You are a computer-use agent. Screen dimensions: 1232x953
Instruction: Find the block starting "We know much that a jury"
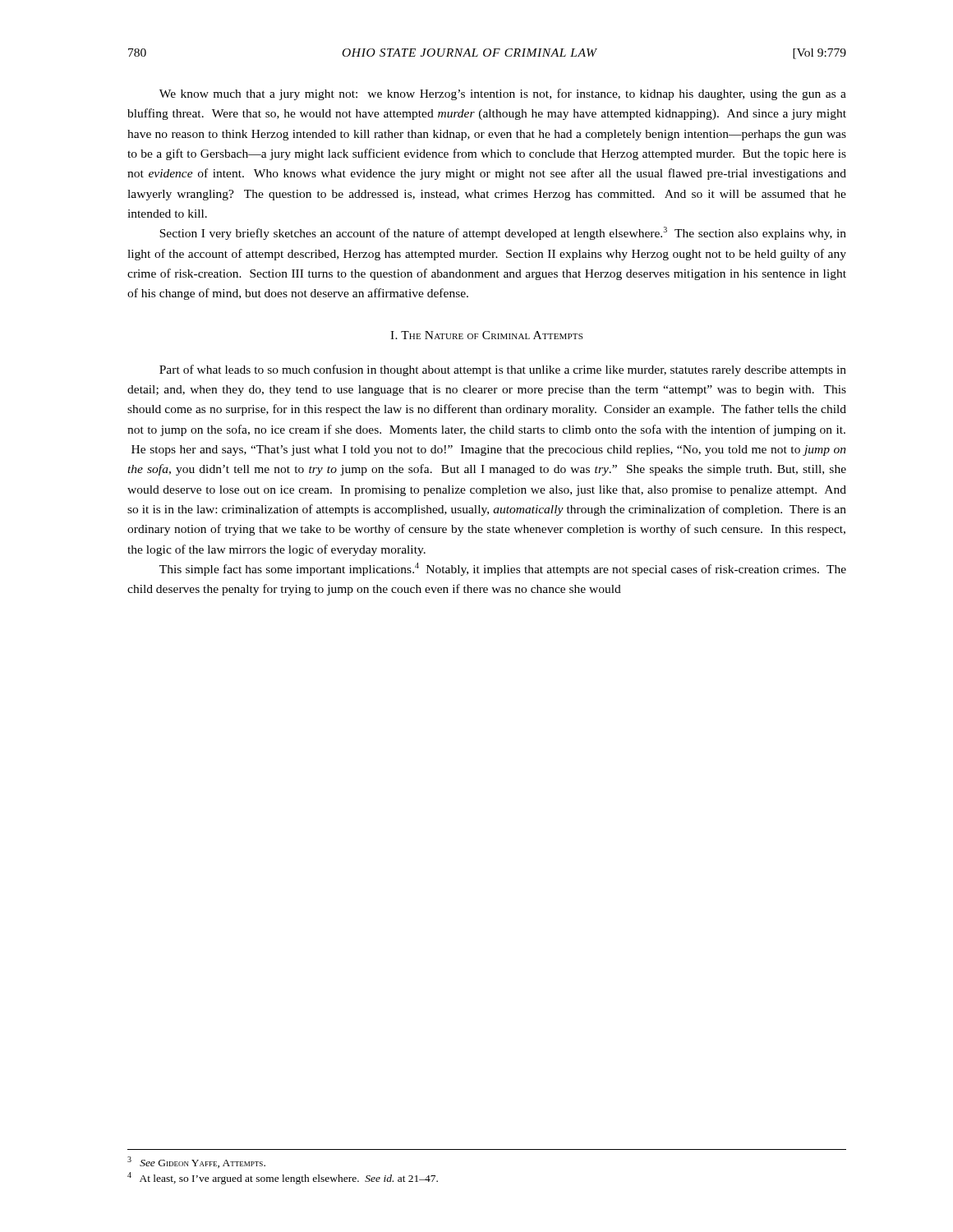point(487,153)
